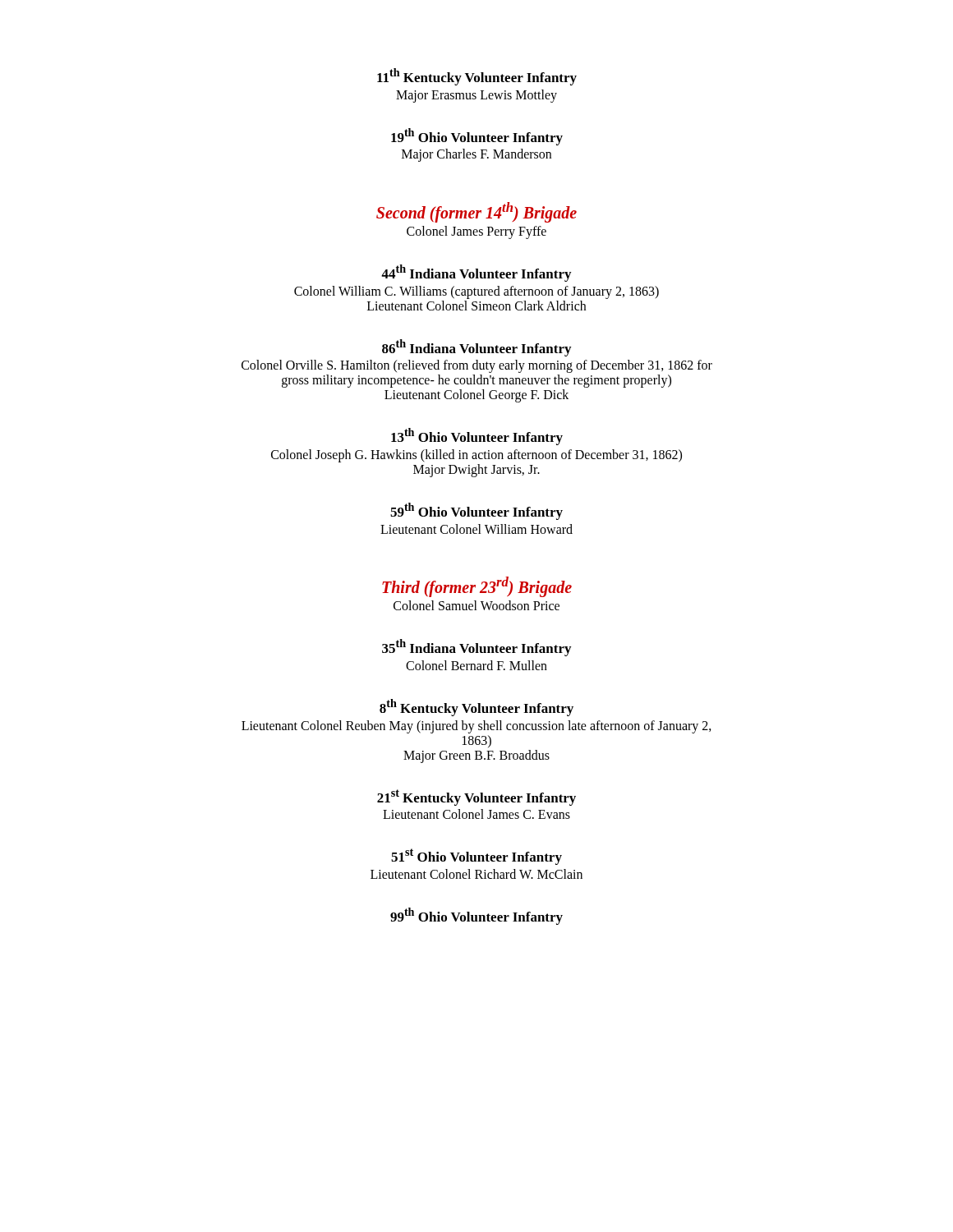
Task: Select the block starting "Lieutenant Colonel Richard W. McClain"
Action: [476, 874]
